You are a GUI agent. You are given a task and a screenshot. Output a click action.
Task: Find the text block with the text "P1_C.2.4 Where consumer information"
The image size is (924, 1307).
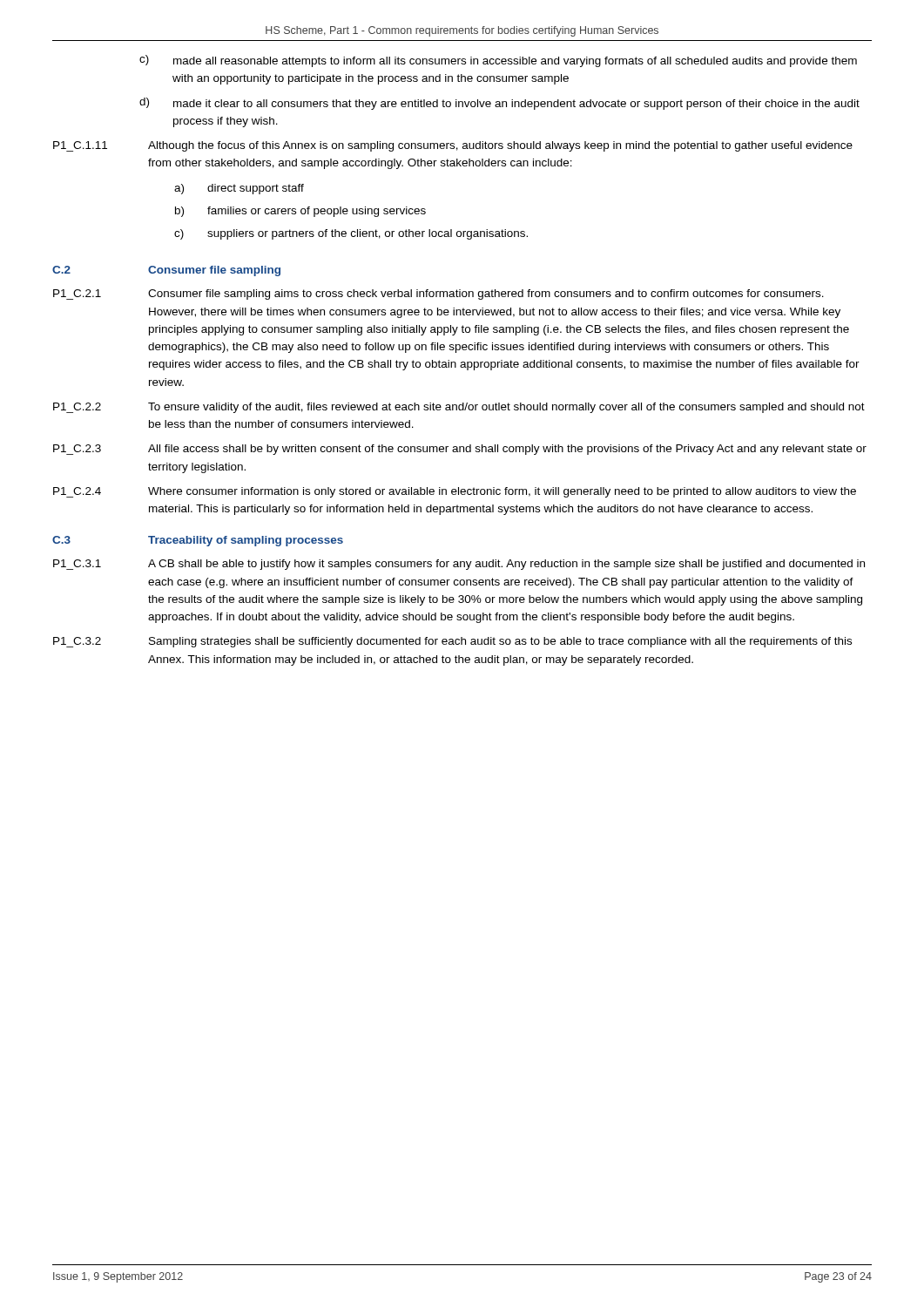click(462, 500)
